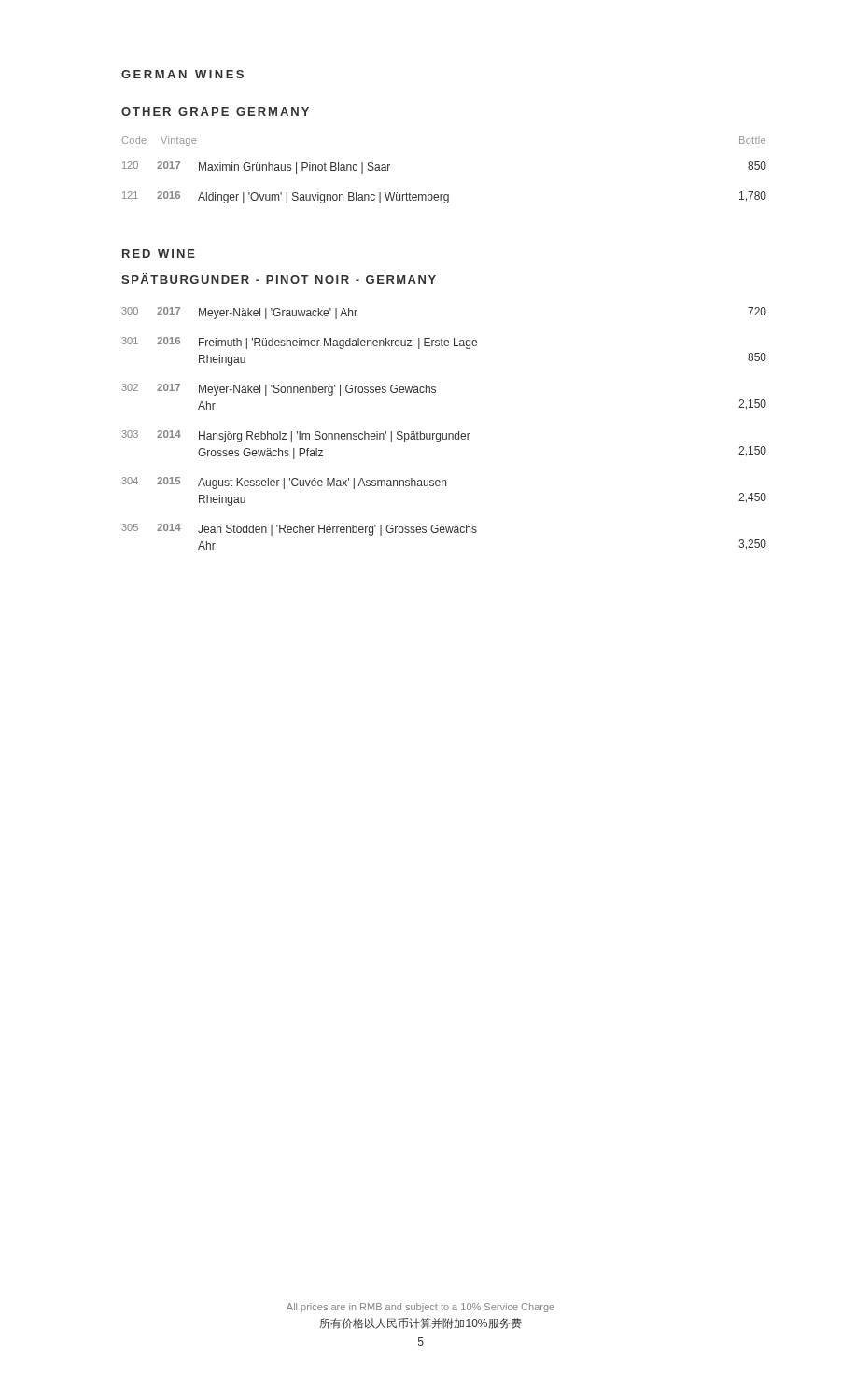Click on the table containing "120 2017 Maximin Grünhaus"
The image size is (841, 1400).
(x=444, y=182)
